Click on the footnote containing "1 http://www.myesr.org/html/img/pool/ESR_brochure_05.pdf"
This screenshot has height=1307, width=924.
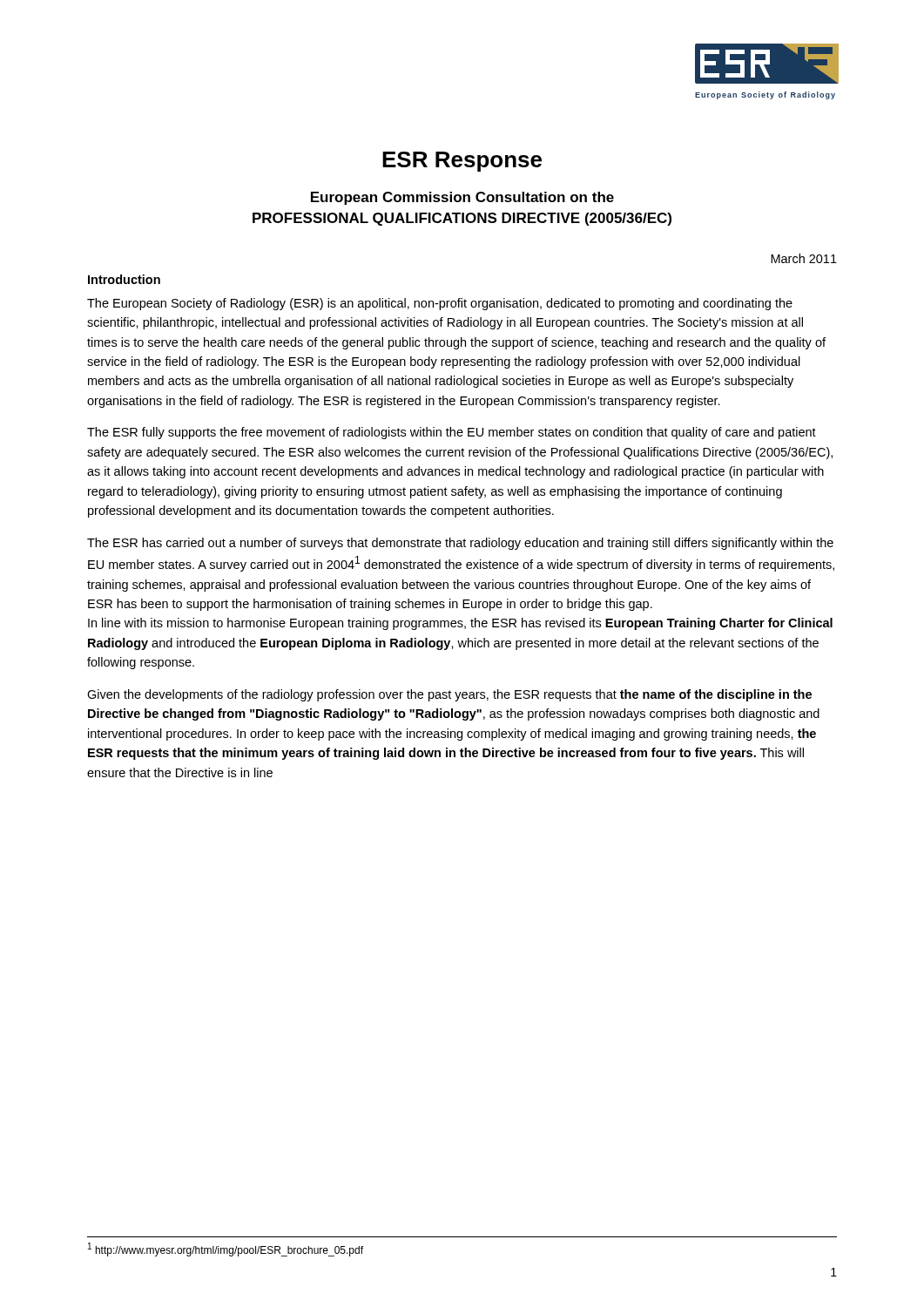tap(225, 1249)
